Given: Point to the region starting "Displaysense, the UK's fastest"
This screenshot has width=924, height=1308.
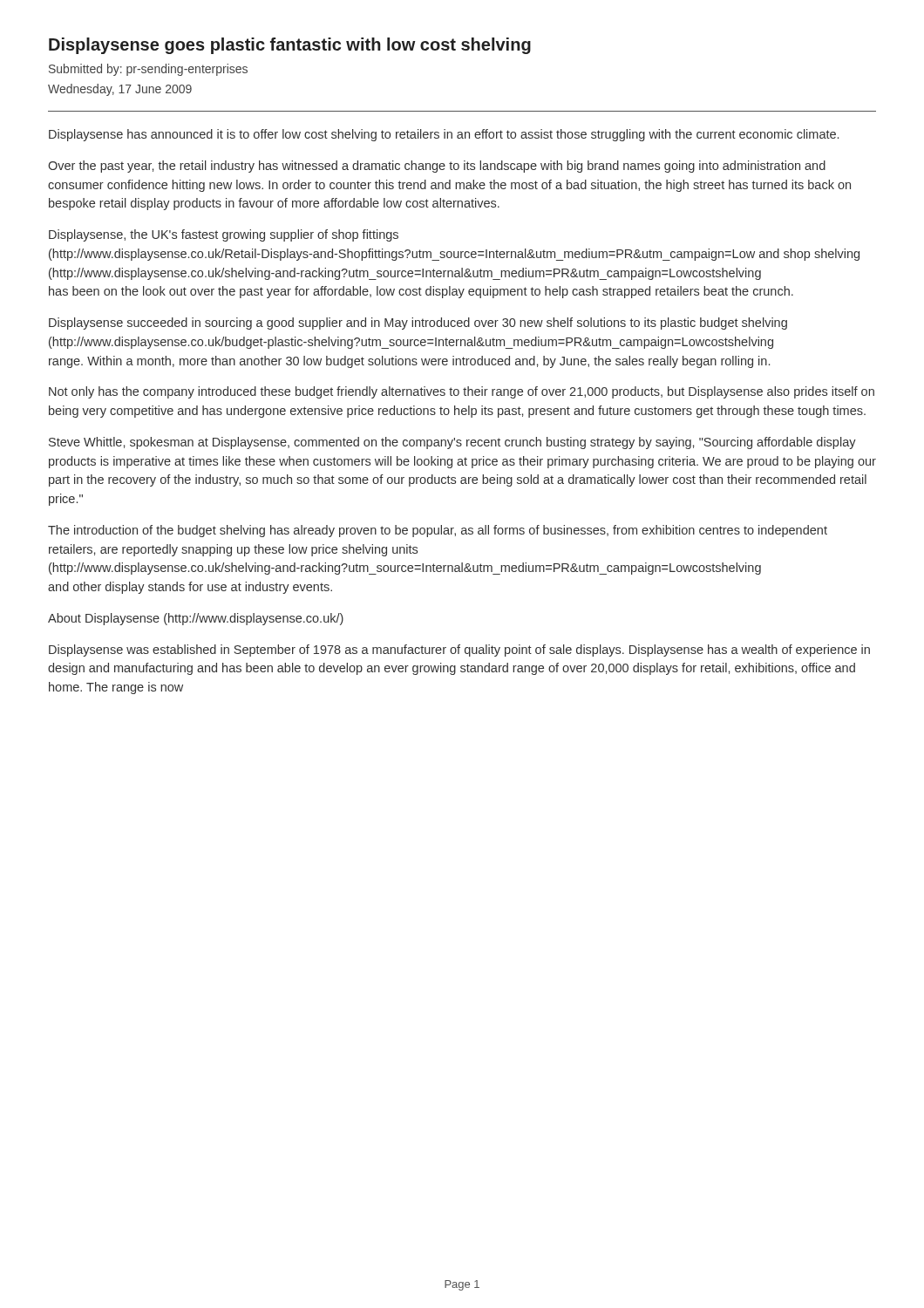Looking at the screenshot, I should click(454, 263).
